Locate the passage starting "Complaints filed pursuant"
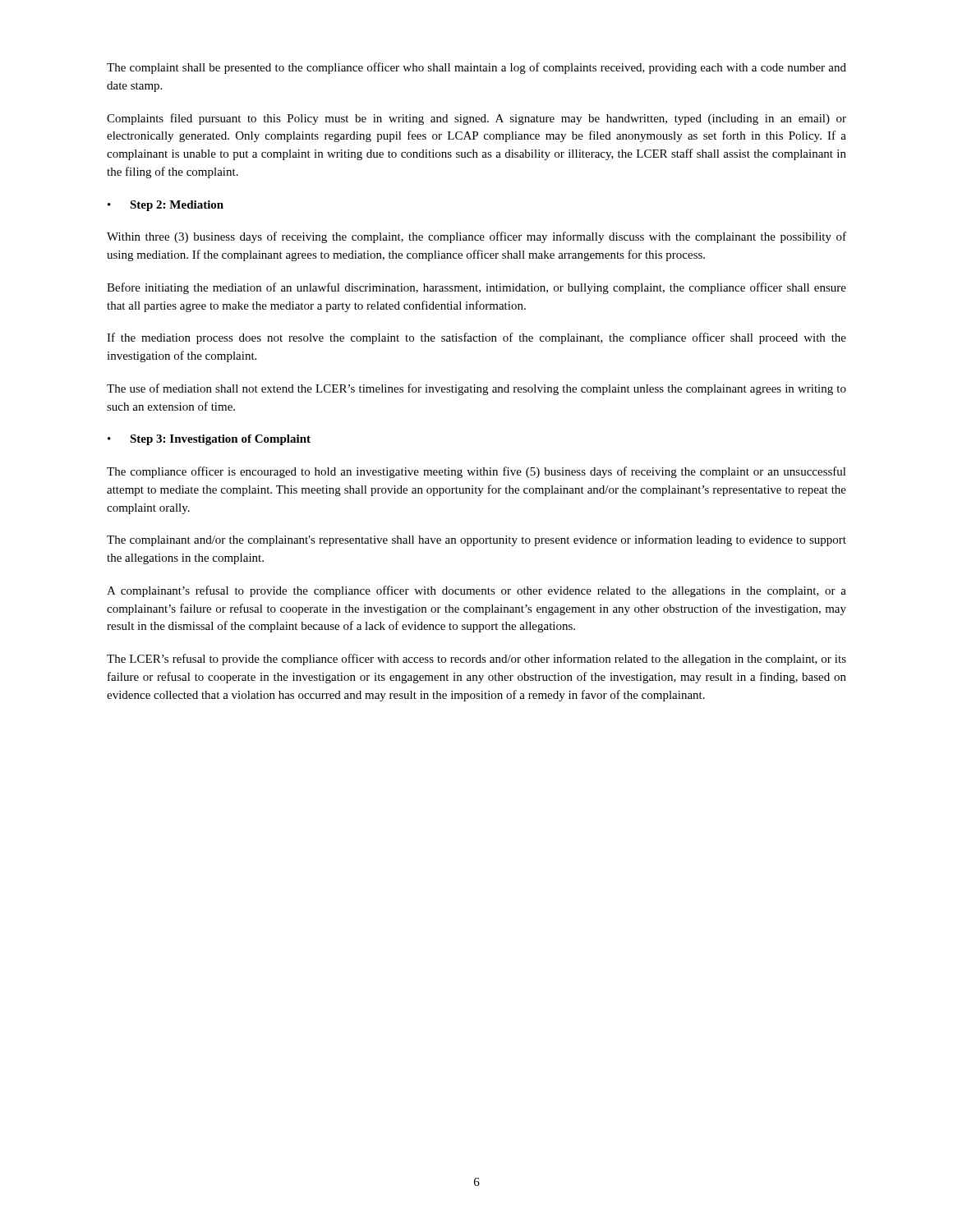This screenshot has height=1232, width=953. coord(476,145)
